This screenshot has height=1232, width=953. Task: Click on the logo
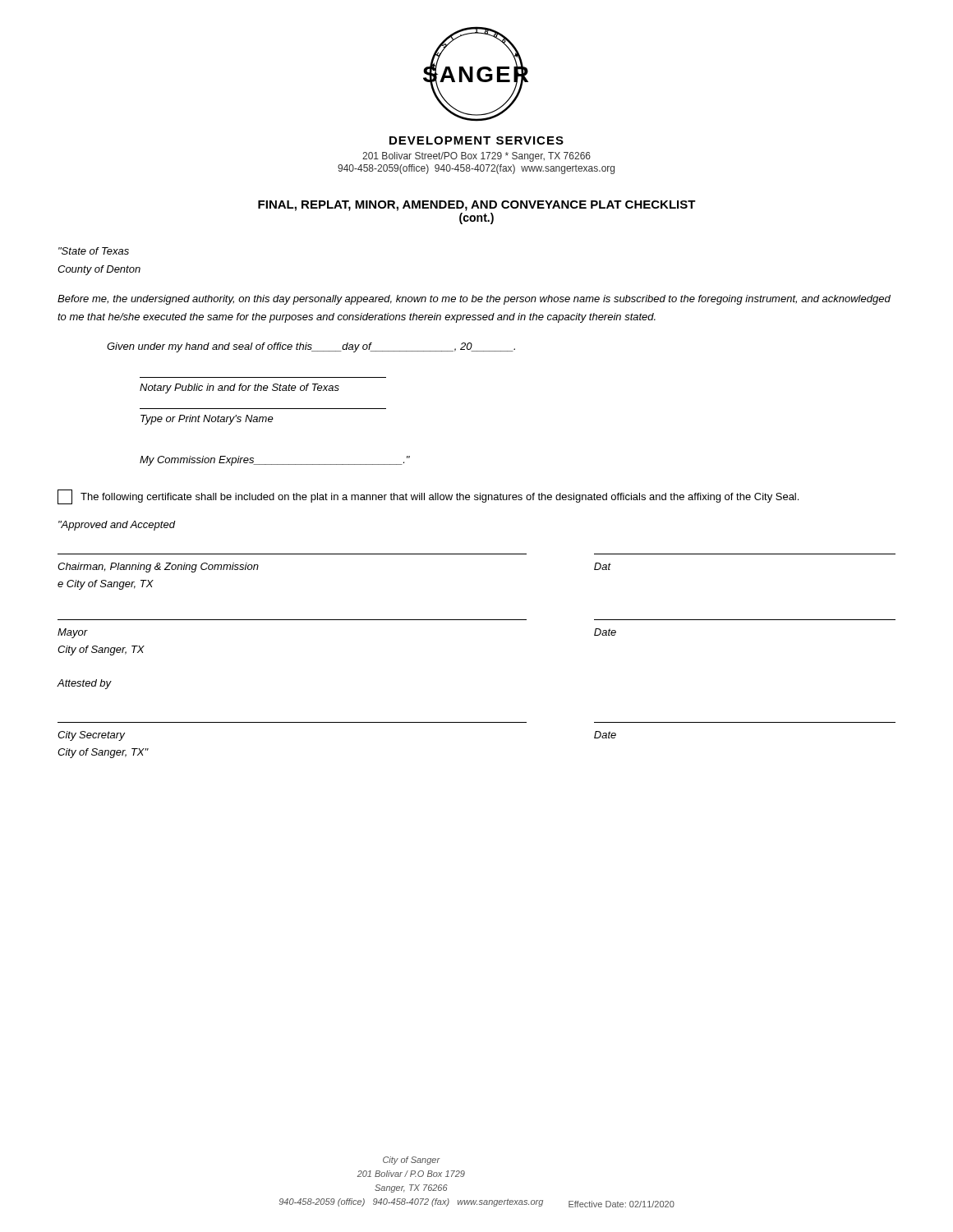pyautogui.click(x=476, y=87)
